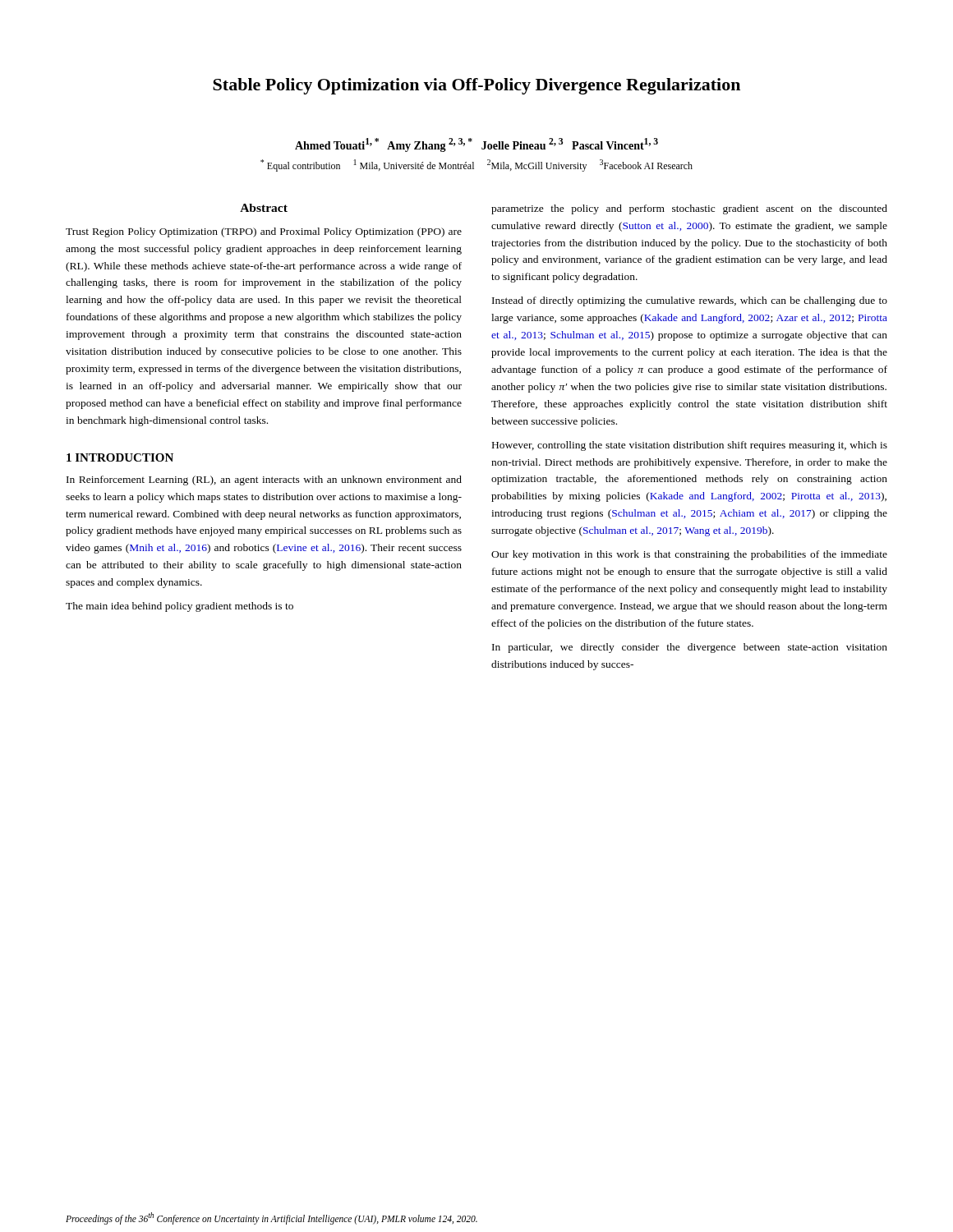Click where it says "Stable Policy Optimization via Off-Policy Divergence Regularization"

pyautogui.click(x=476, y=85)
